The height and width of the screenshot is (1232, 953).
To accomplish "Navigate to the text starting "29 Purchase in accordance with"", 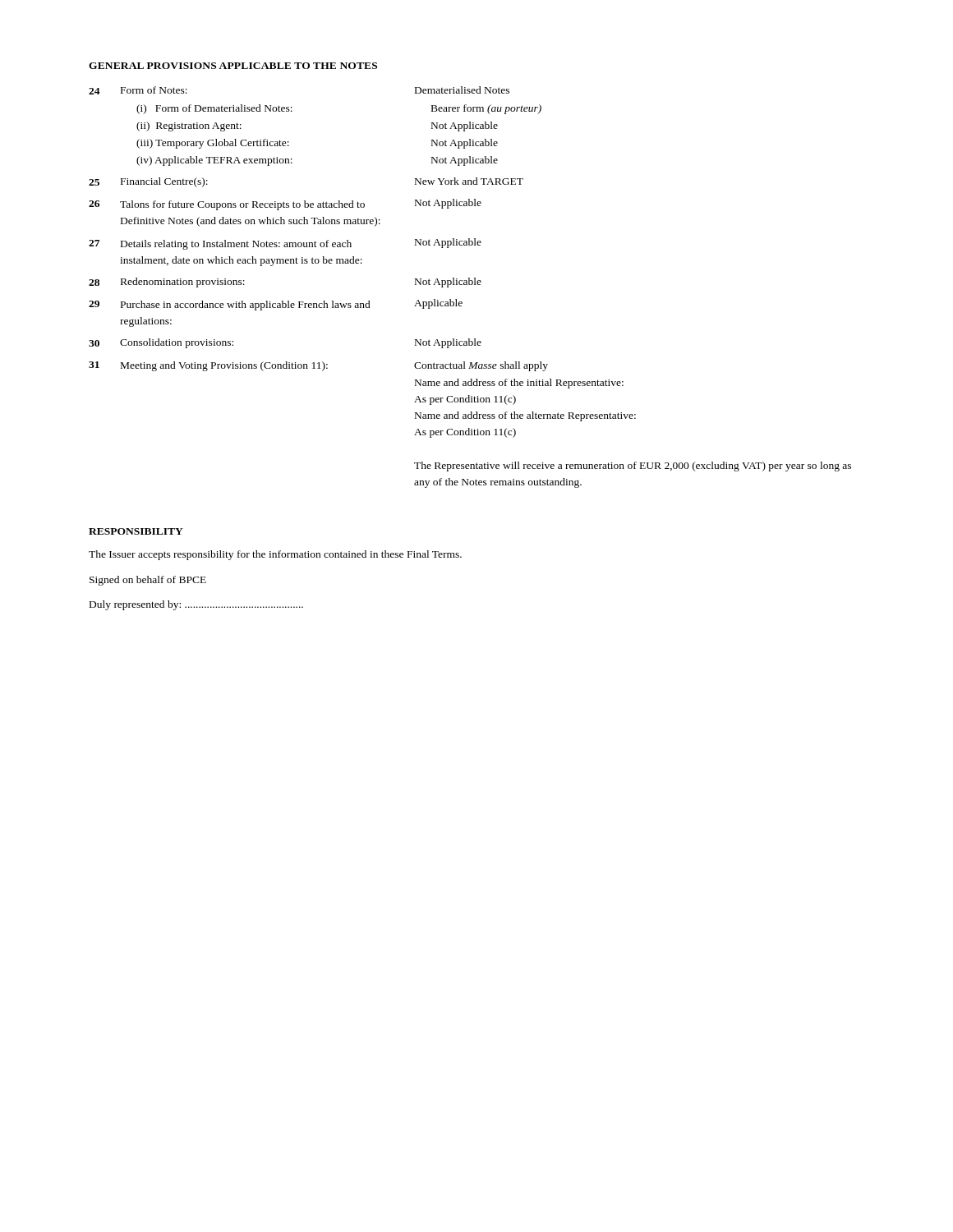I will point(276,305).
